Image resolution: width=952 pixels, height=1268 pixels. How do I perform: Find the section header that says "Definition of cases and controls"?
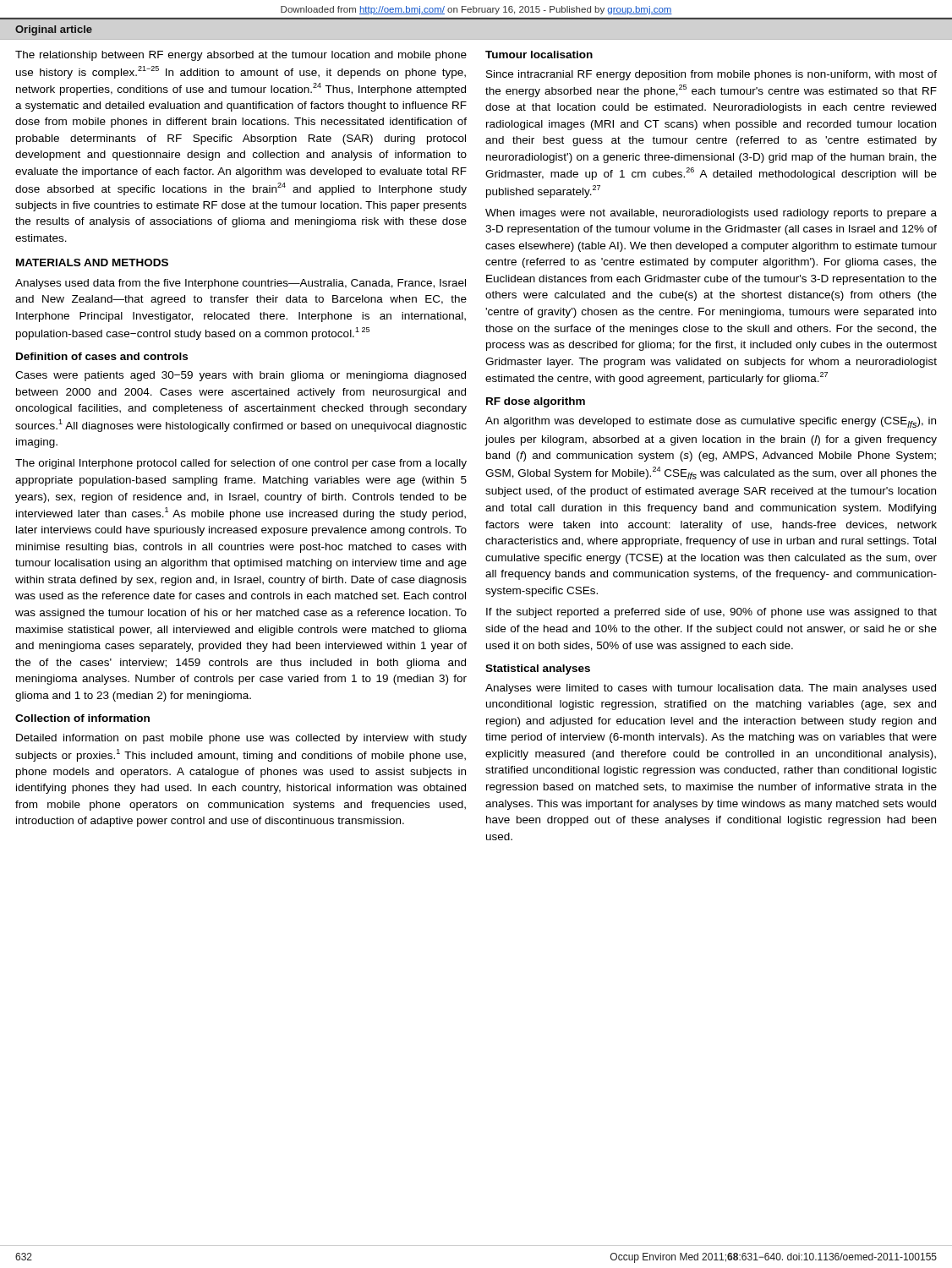point(102,356)
